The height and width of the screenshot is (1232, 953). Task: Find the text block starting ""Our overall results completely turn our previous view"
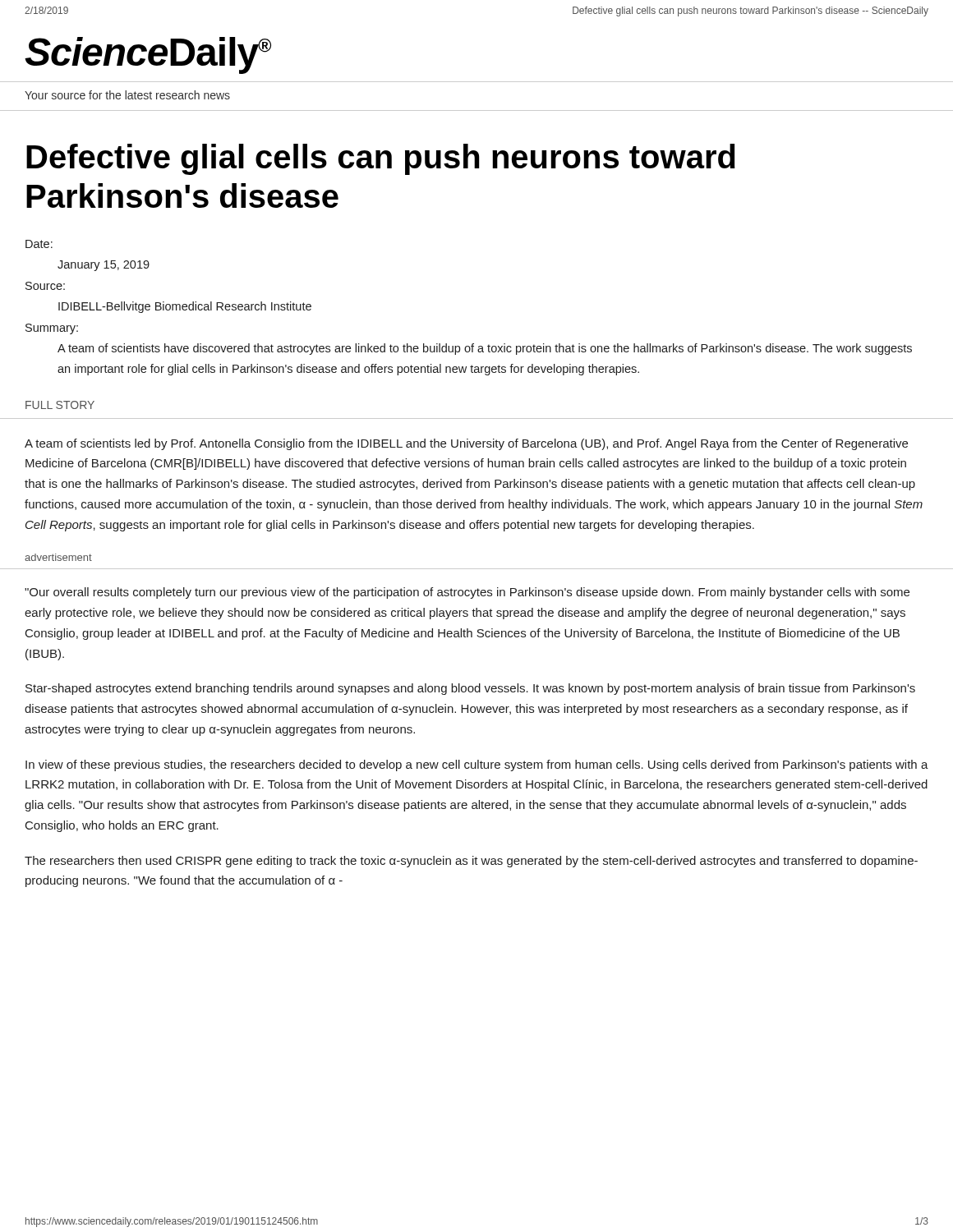coord(476,623)
